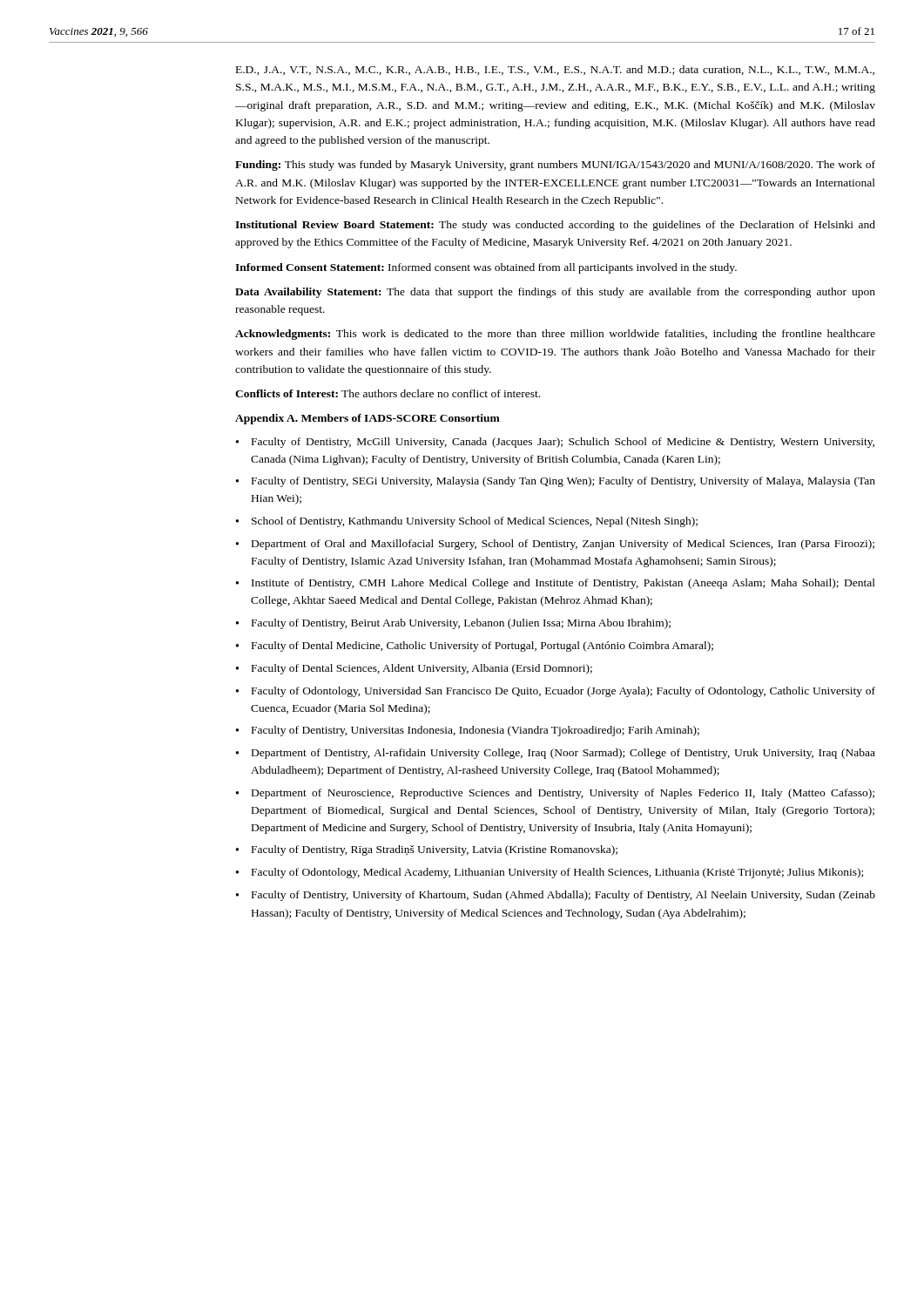Click the section header that begins "Appendix A. Members of"
924x1307 pixels.
tap(368, 419)
